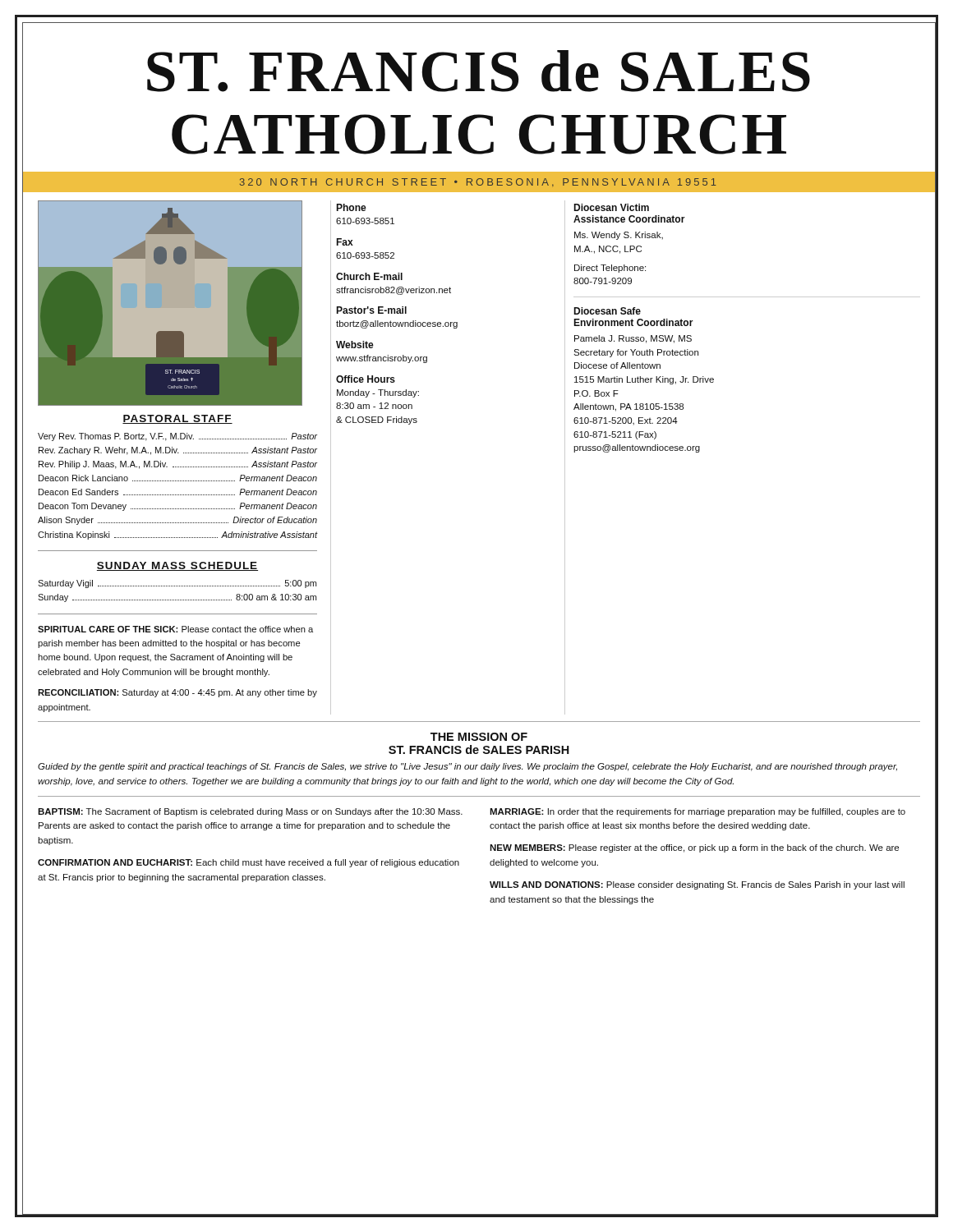Click on the region starting "Deacon Tom Devaney Permanent Deacon"
953x1232 pixels.
[x=177, y=507]
